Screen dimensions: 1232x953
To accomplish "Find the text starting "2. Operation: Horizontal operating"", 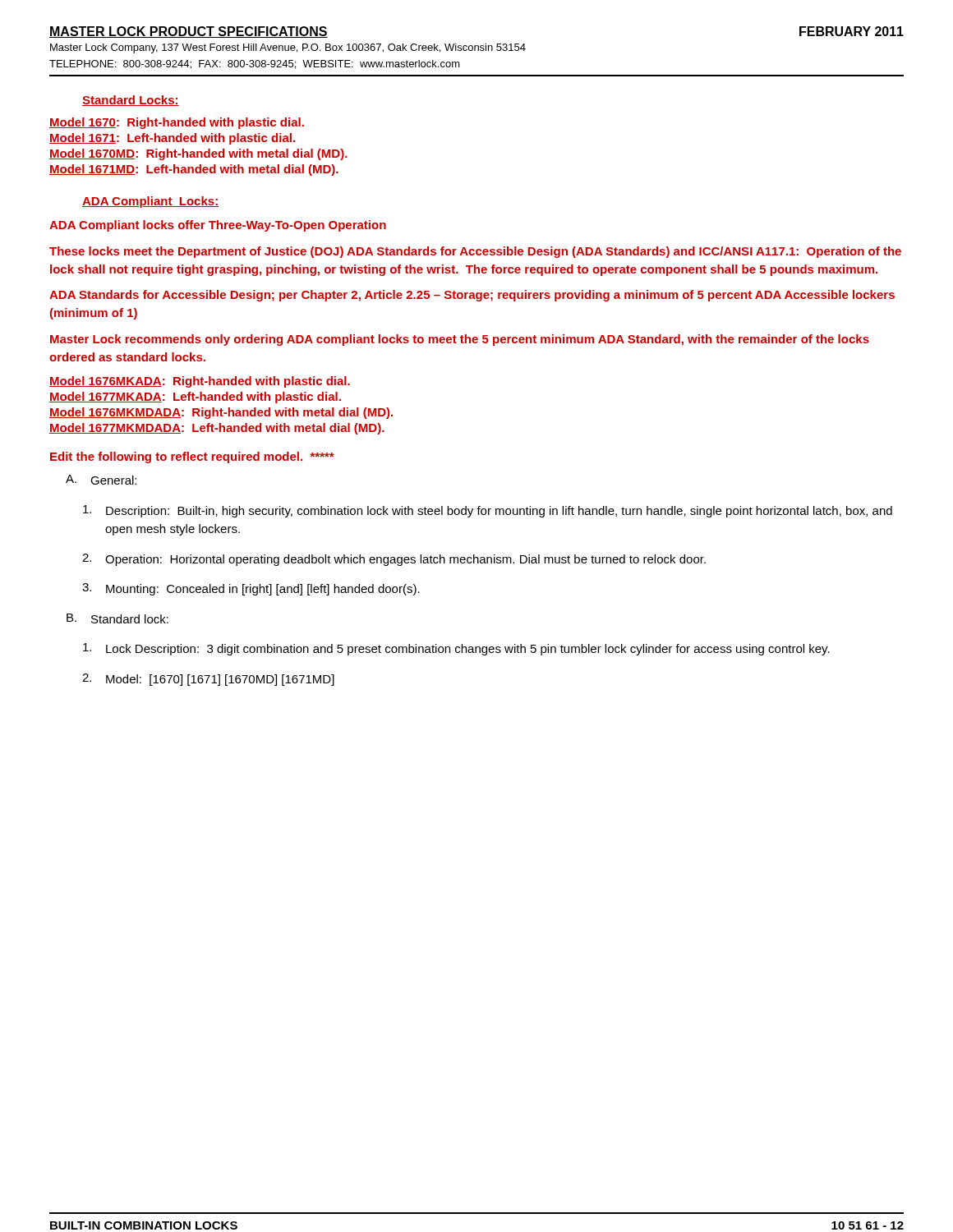I will point(493,559).
